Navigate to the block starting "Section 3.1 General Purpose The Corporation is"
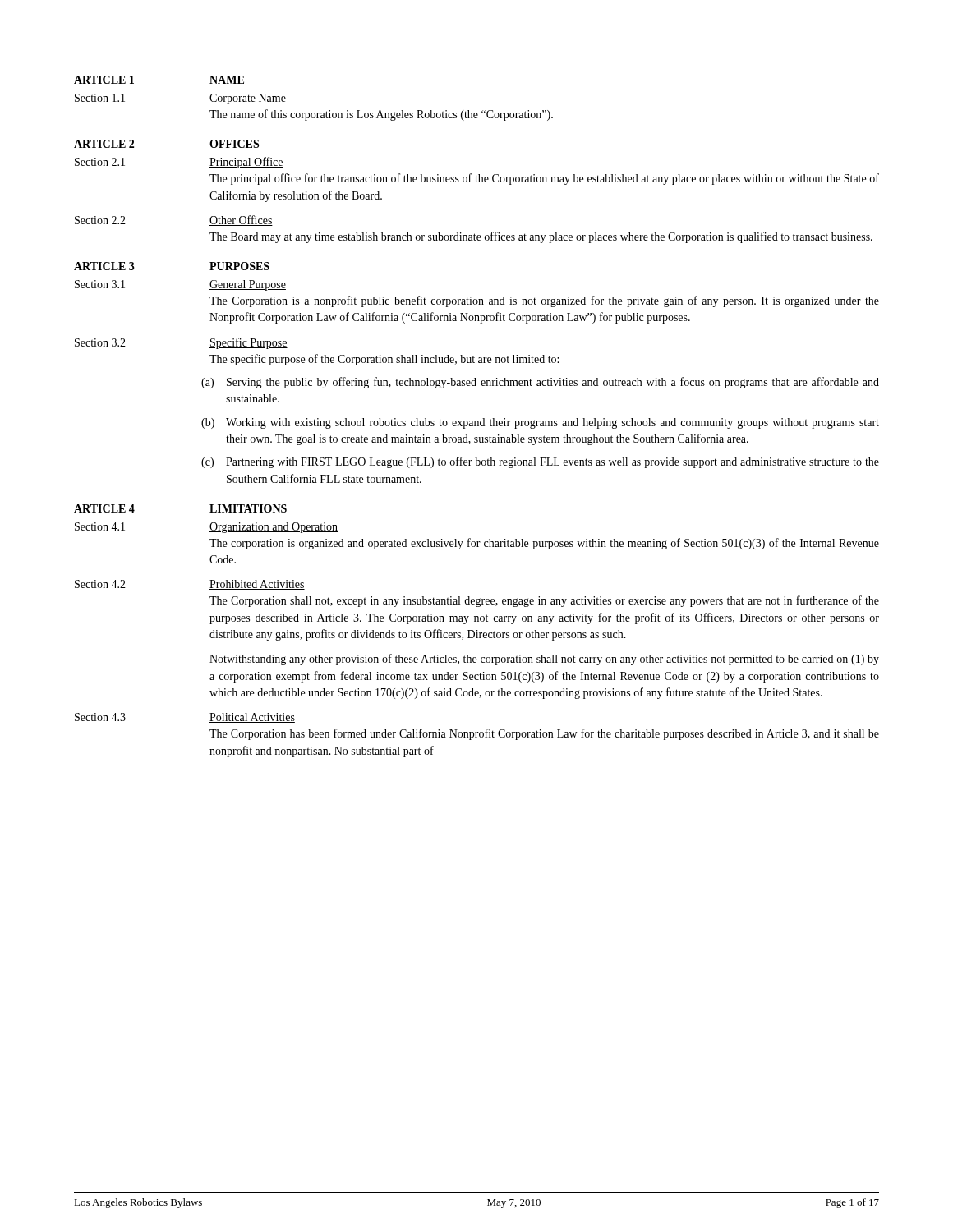This screenshot has width=953, height=1232. 476,303
